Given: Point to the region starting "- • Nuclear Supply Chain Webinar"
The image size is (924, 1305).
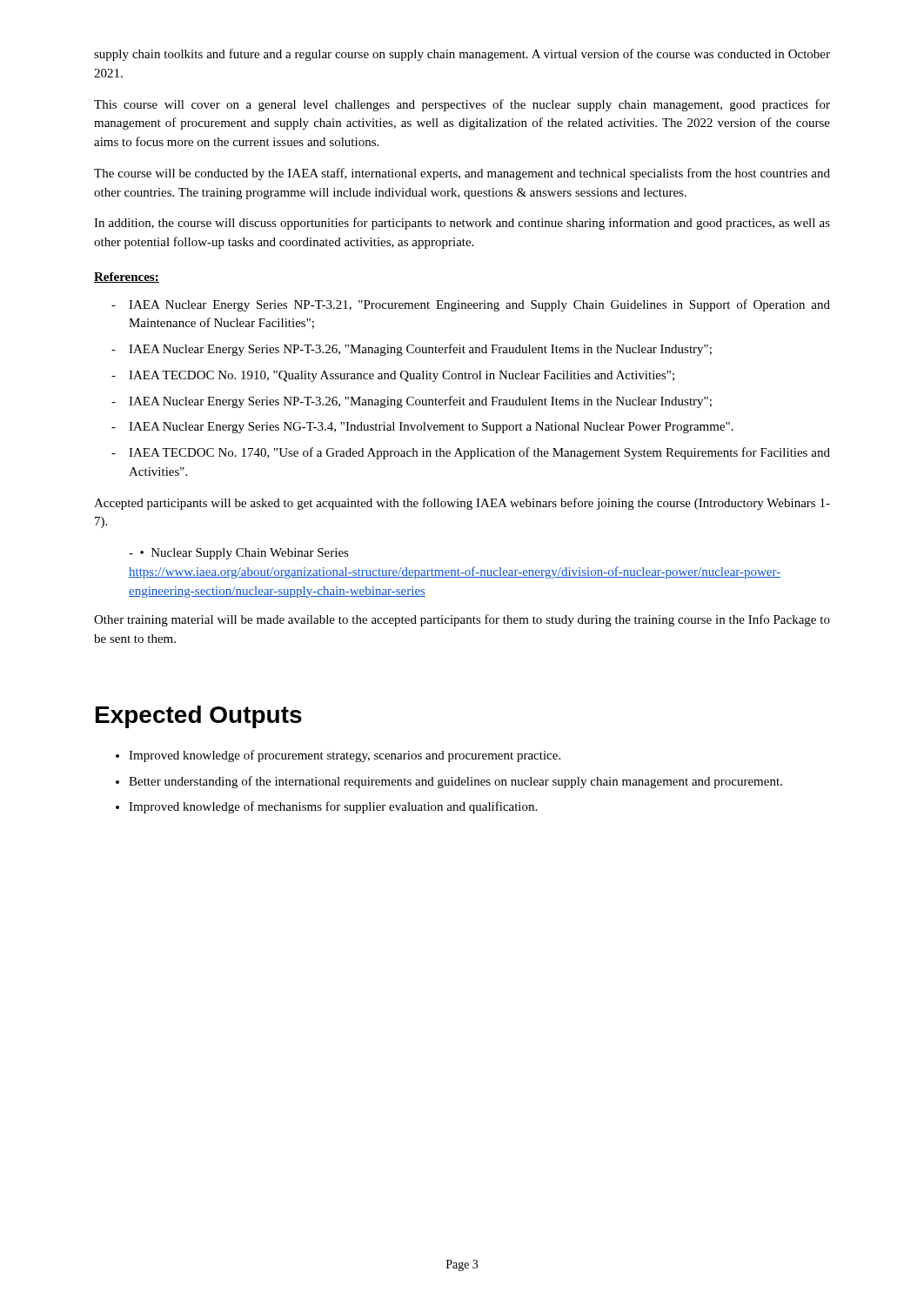Looking at the screenshot, I should point(455,571).
